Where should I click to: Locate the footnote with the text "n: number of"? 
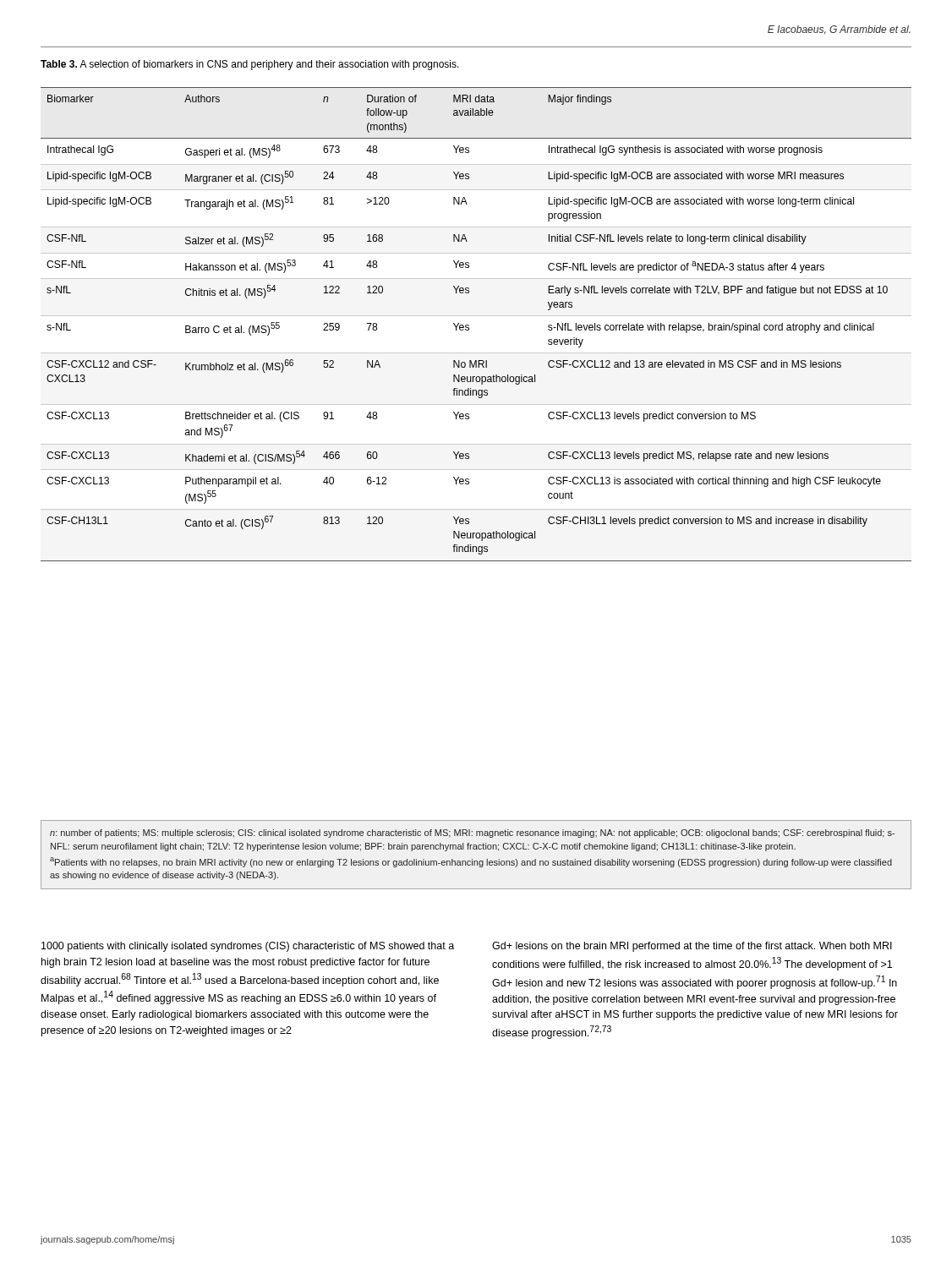click(x=472, y=854)
